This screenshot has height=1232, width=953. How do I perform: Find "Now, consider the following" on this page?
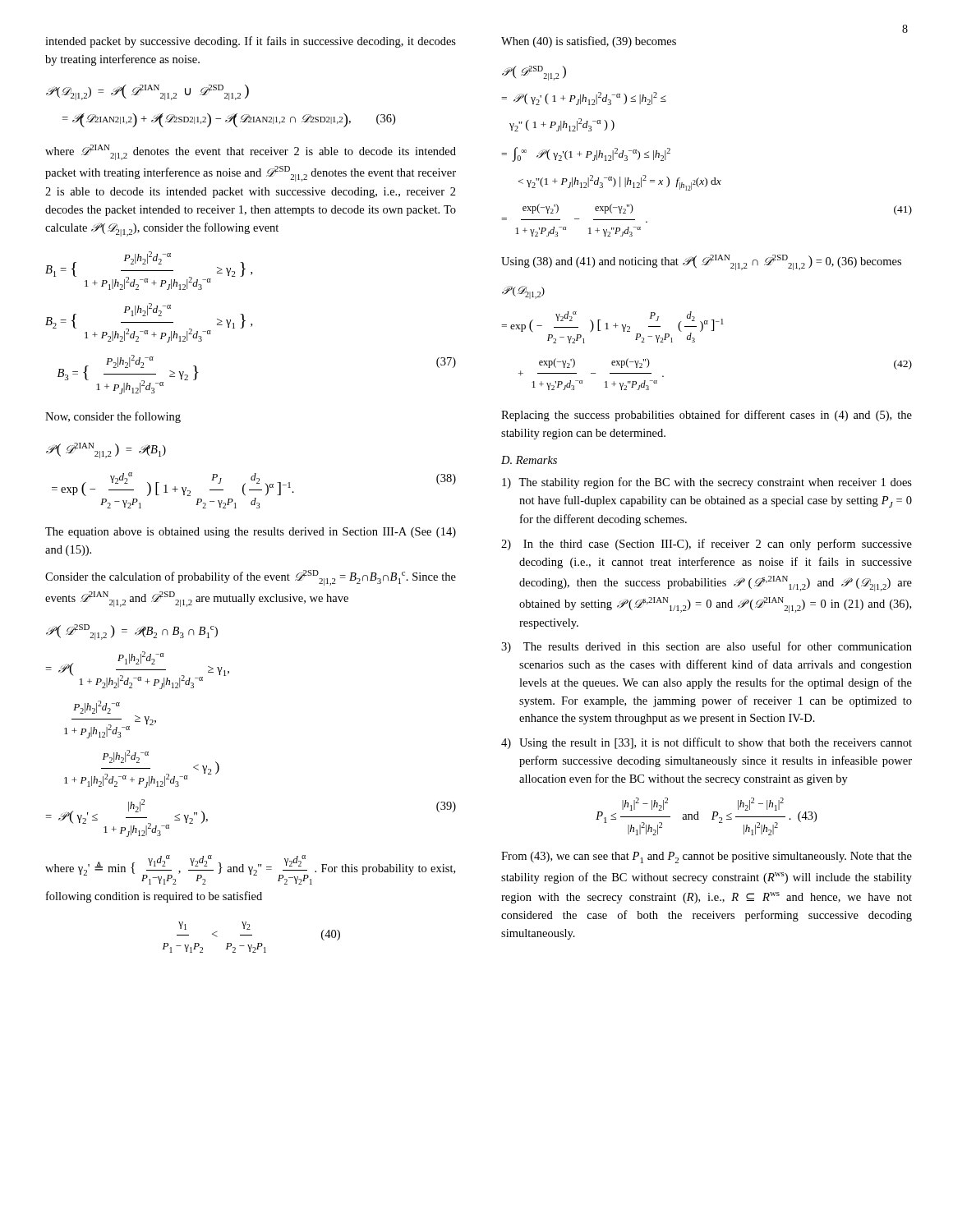113,417
